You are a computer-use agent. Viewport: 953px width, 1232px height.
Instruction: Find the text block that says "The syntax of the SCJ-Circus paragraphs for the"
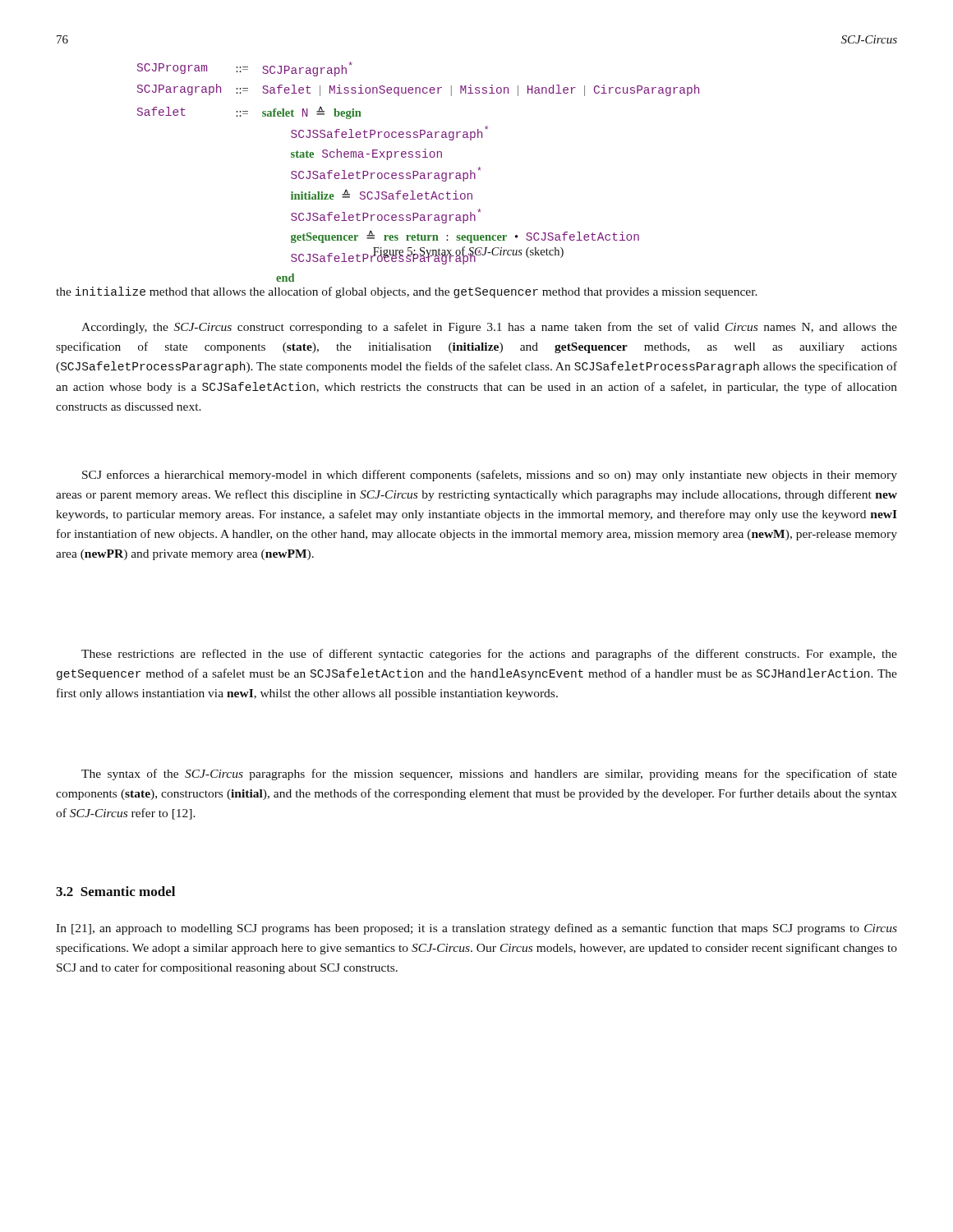pos(476,793)
